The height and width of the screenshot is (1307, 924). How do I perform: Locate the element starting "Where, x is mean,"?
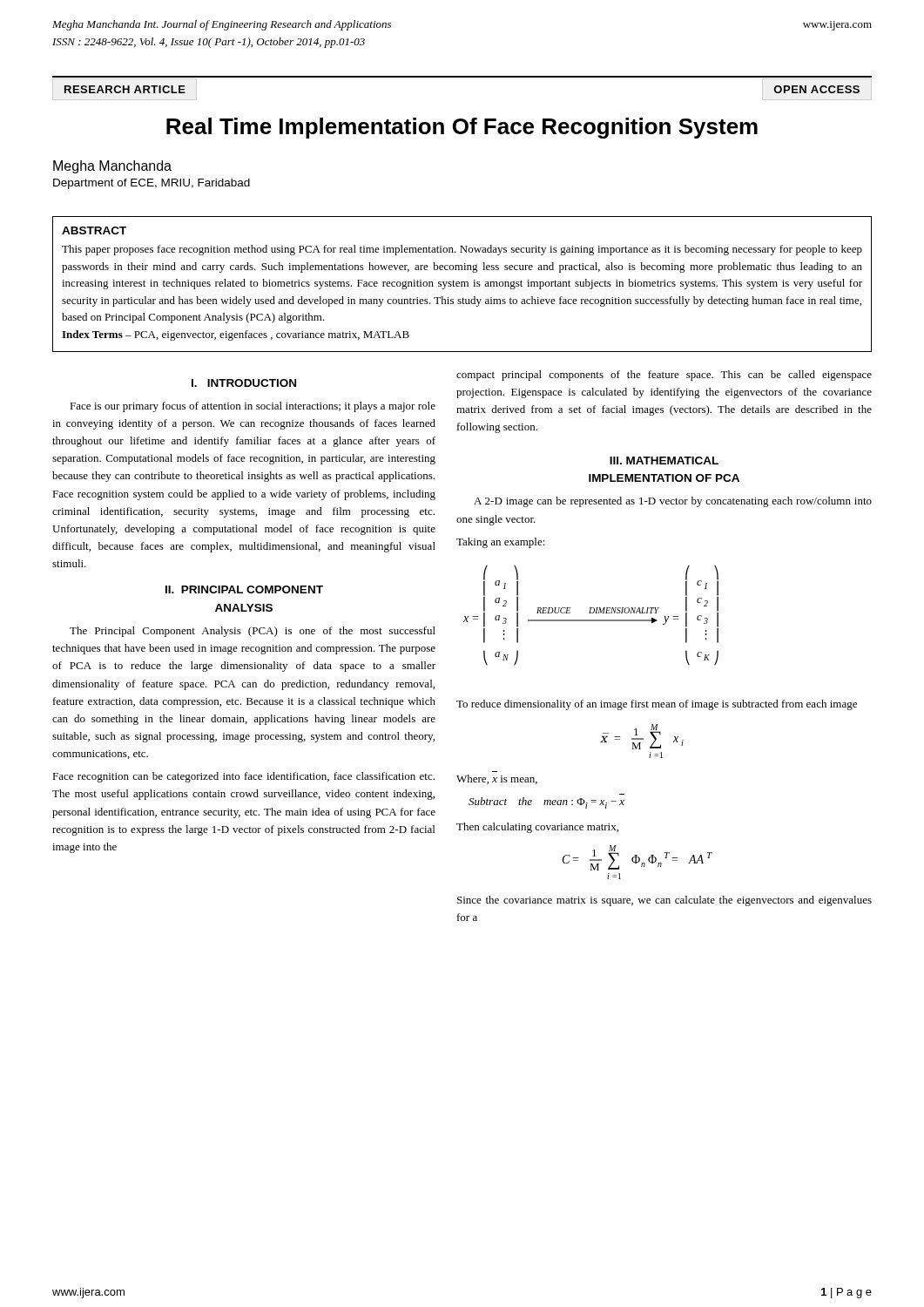497,779
